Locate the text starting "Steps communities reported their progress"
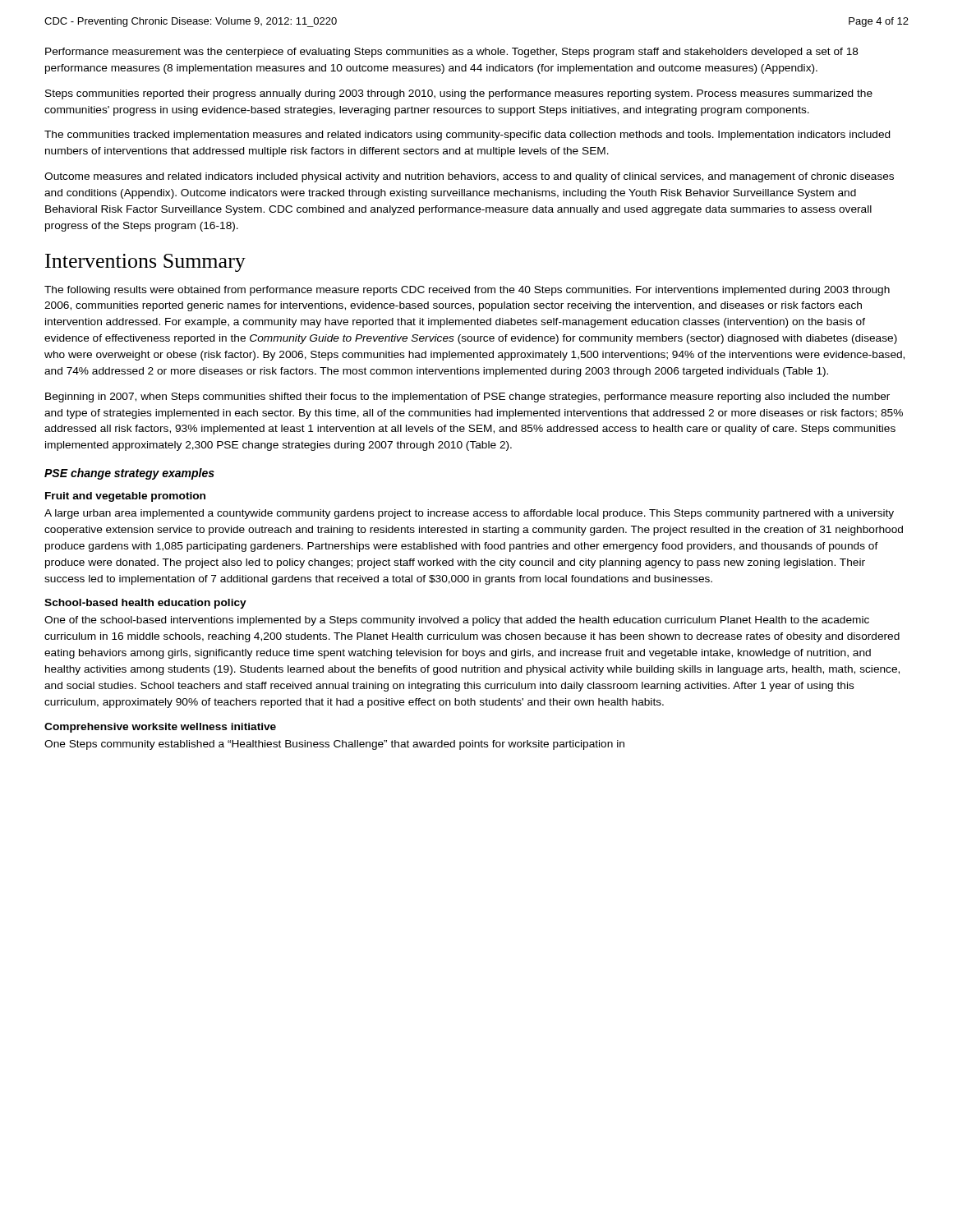 pos(458,101)
